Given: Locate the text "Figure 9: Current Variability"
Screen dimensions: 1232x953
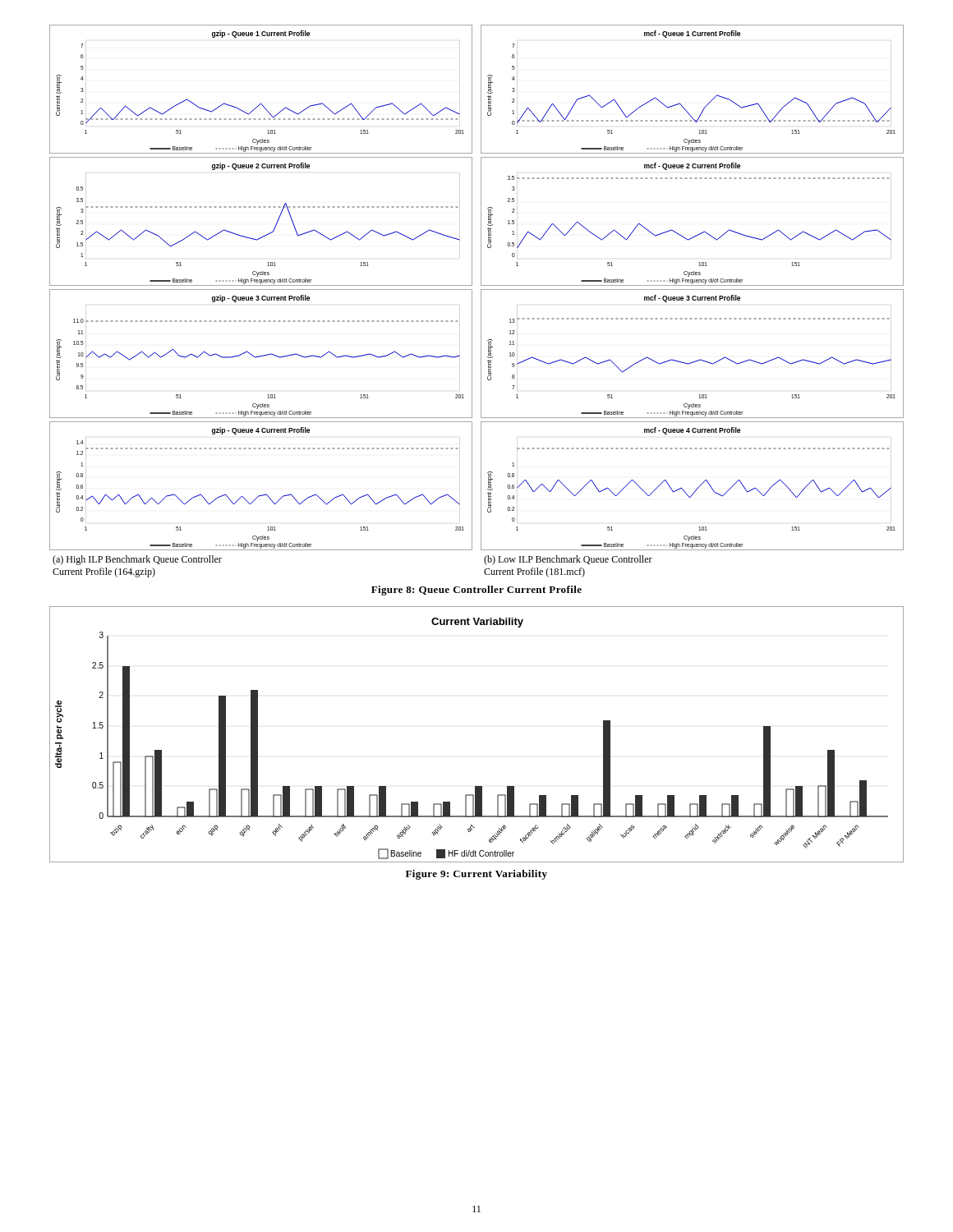Looking at the screenshot, I should [x=476, y=873].
